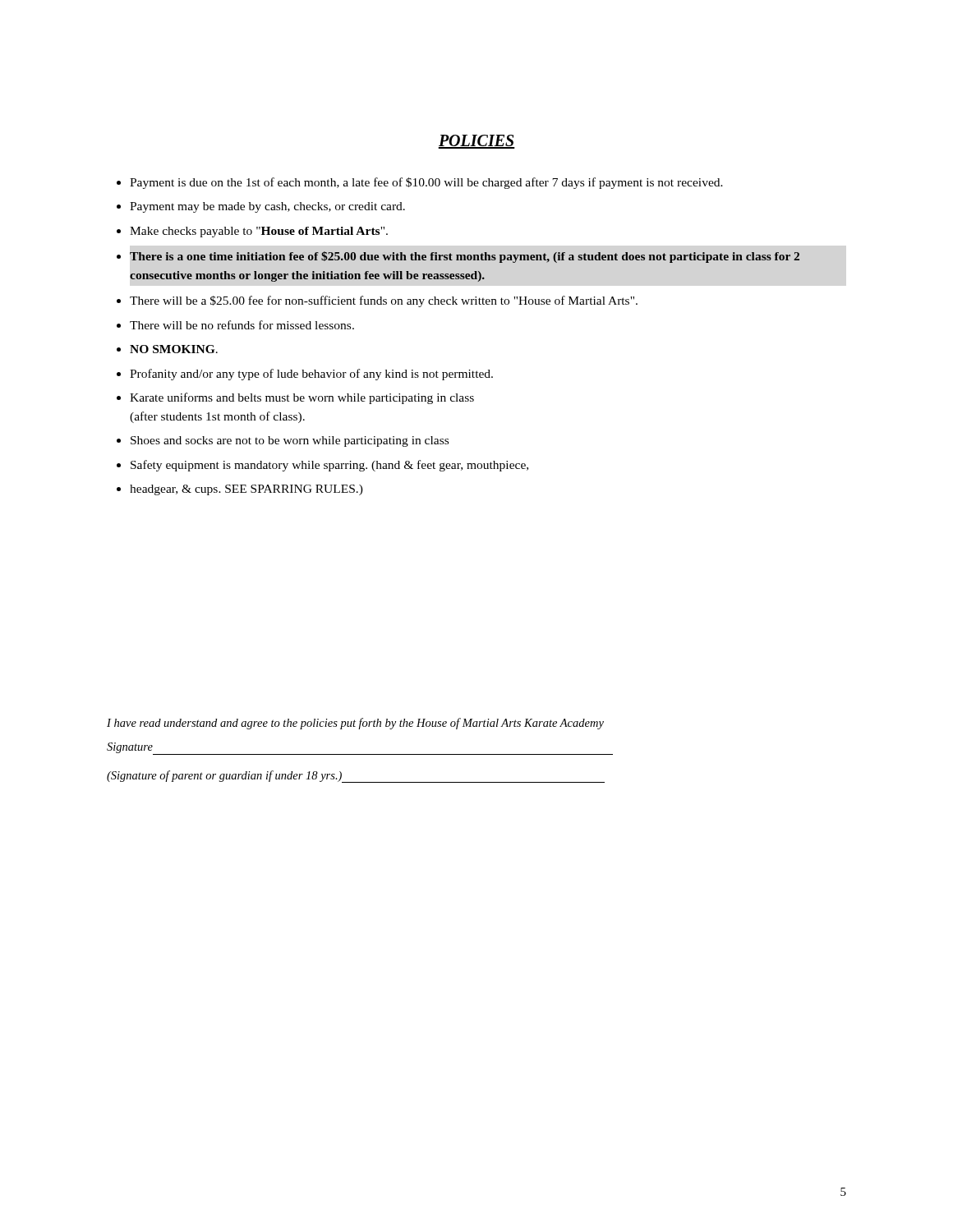Find the list item that says "NO SMOKING."
The image size is (953, 1232).
(x=174, y=349)
